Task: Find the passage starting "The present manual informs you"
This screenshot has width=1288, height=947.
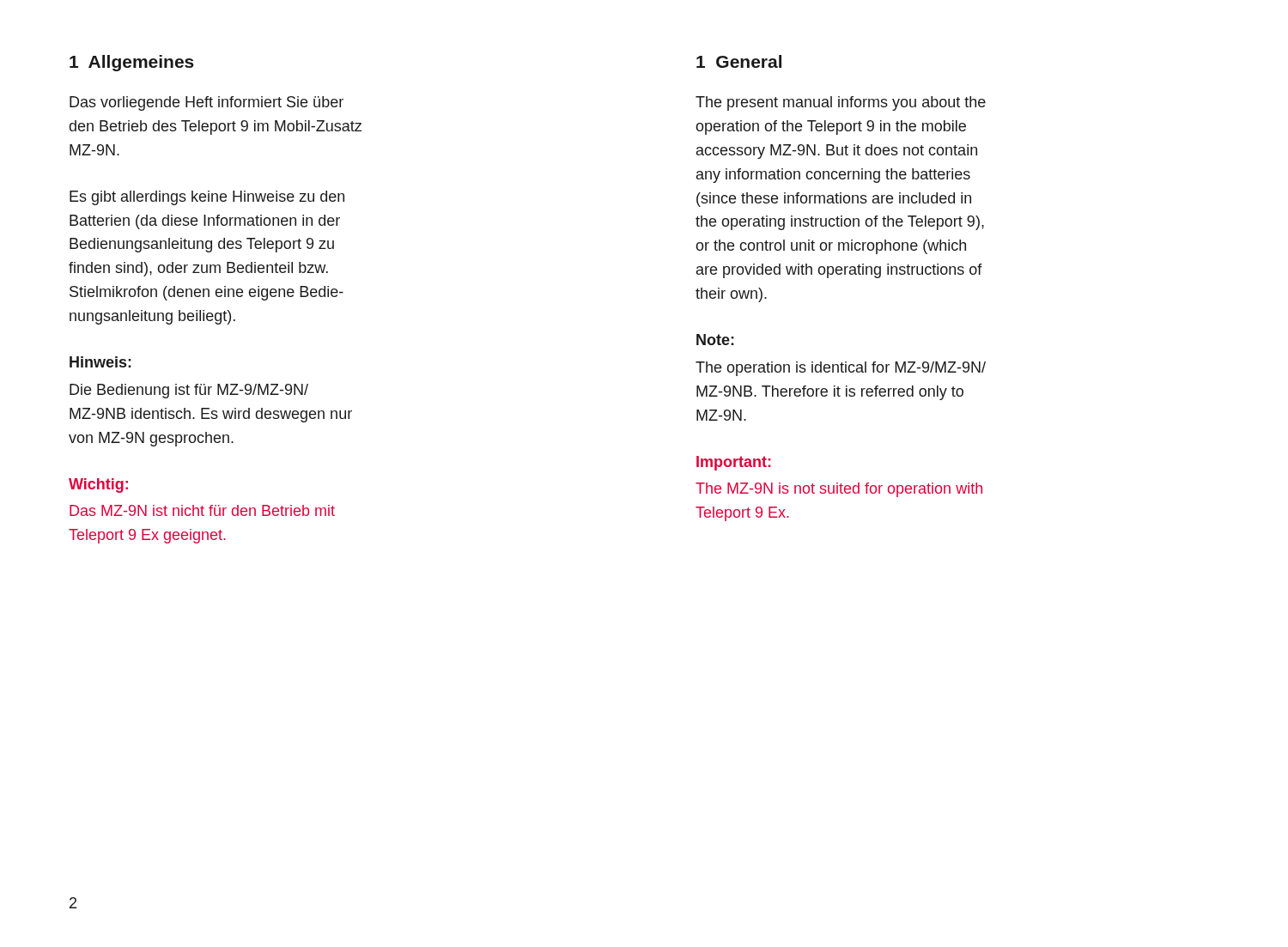Action: 841,198
